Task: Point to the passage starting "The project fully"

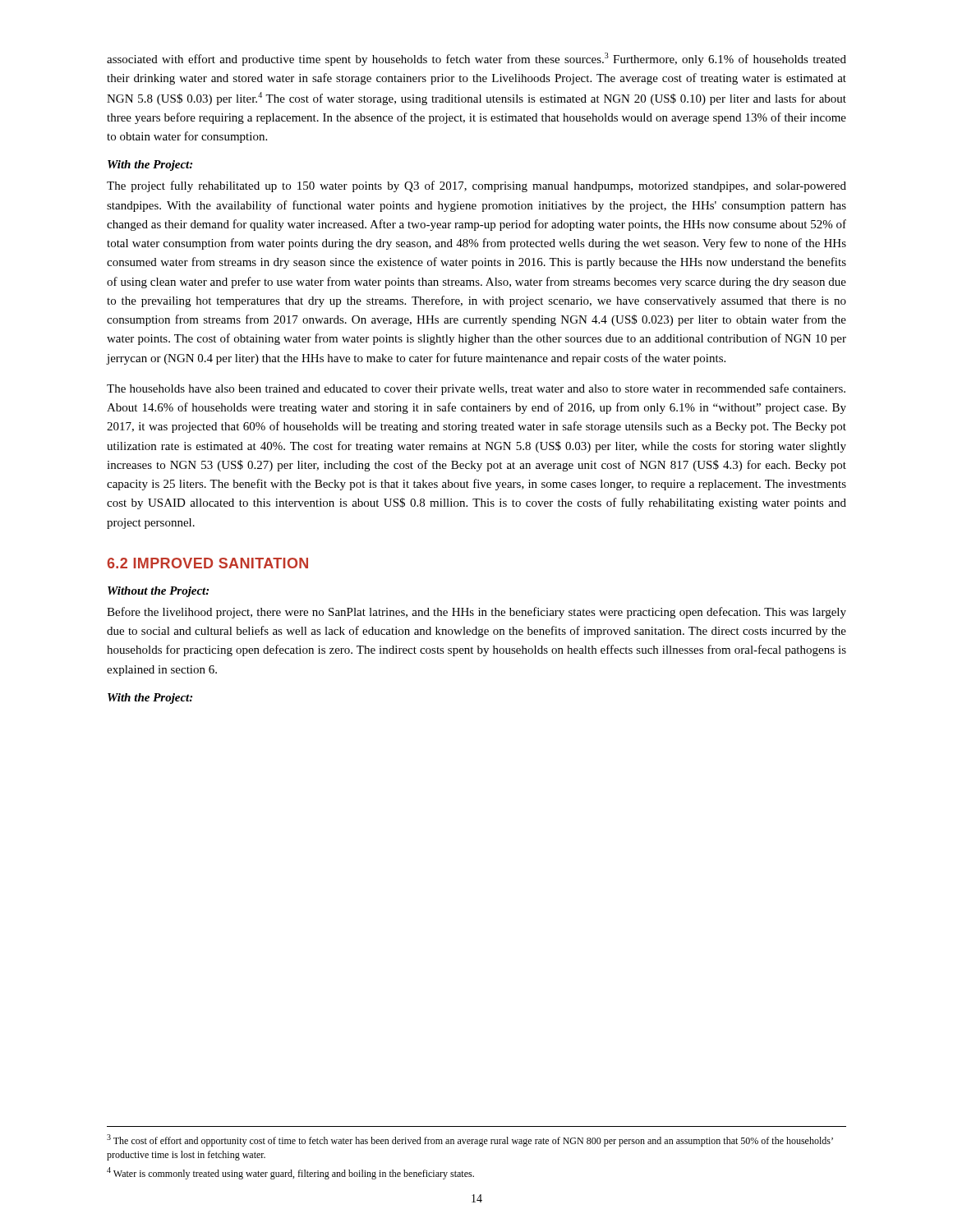Action: [476, 272]
